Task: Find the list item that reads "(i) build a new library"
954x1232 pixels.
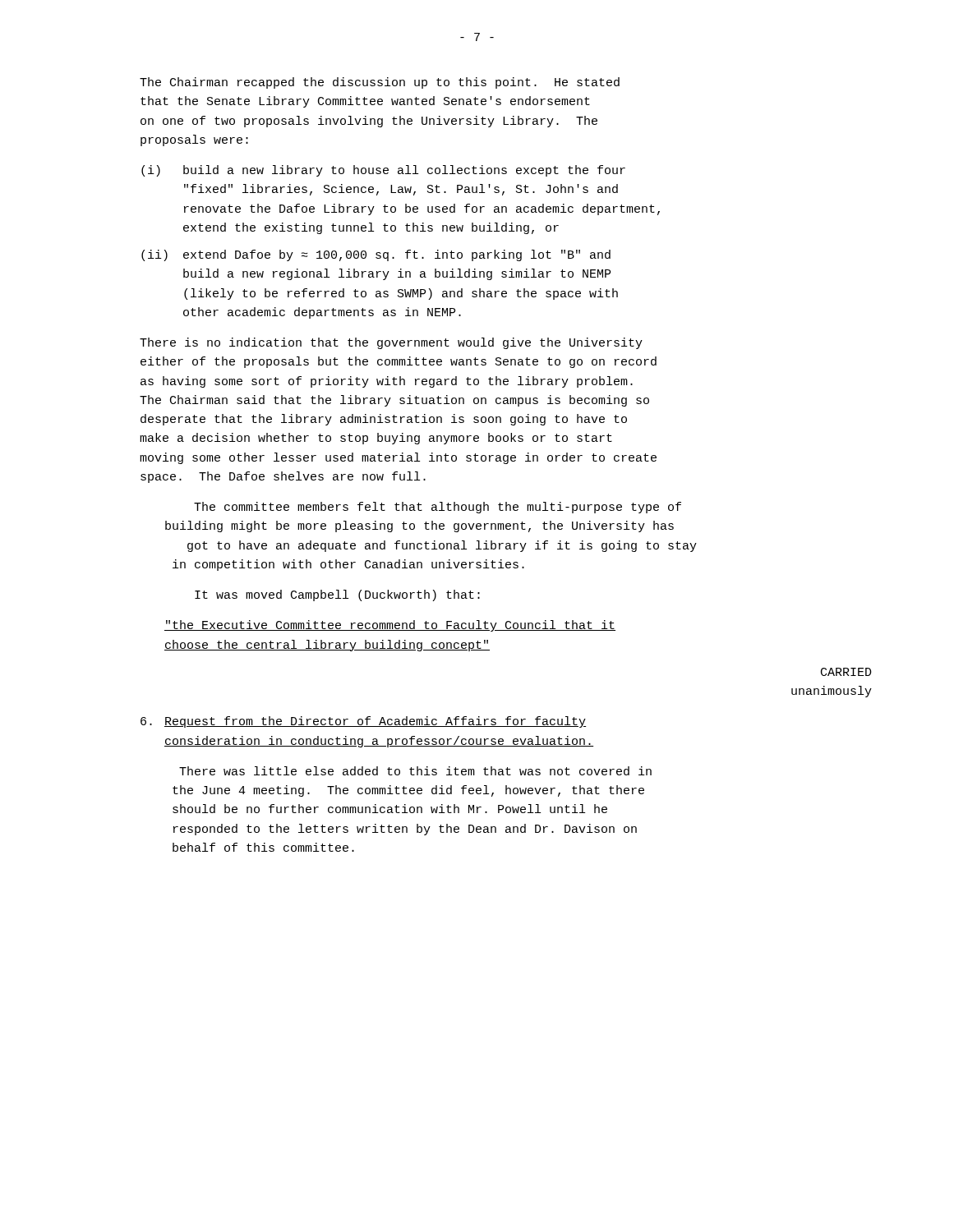Action: pos(506,200)
